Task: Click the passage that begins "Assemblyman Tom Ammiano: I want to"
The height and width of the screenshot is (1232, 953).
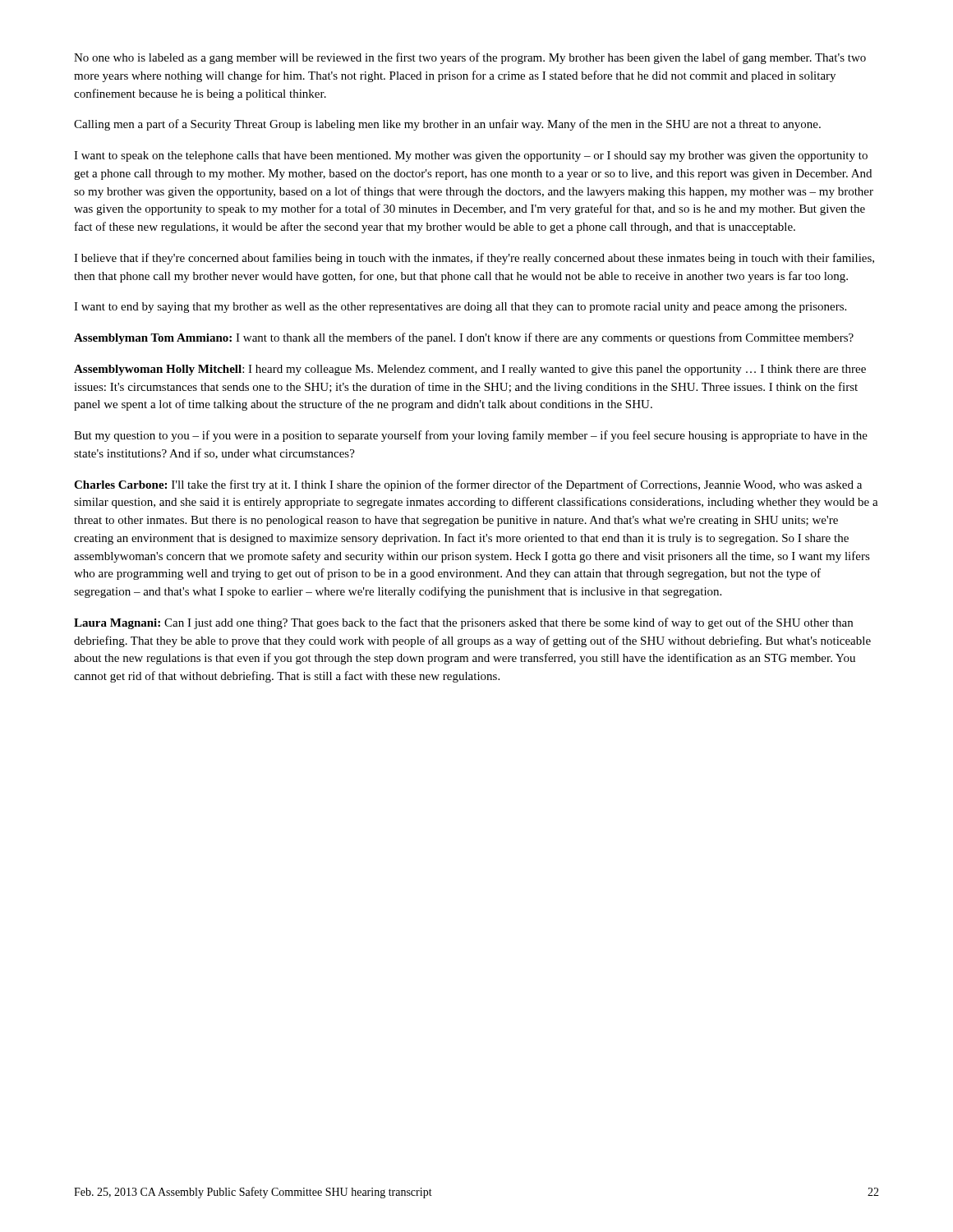Action: (x=464, y=338)
